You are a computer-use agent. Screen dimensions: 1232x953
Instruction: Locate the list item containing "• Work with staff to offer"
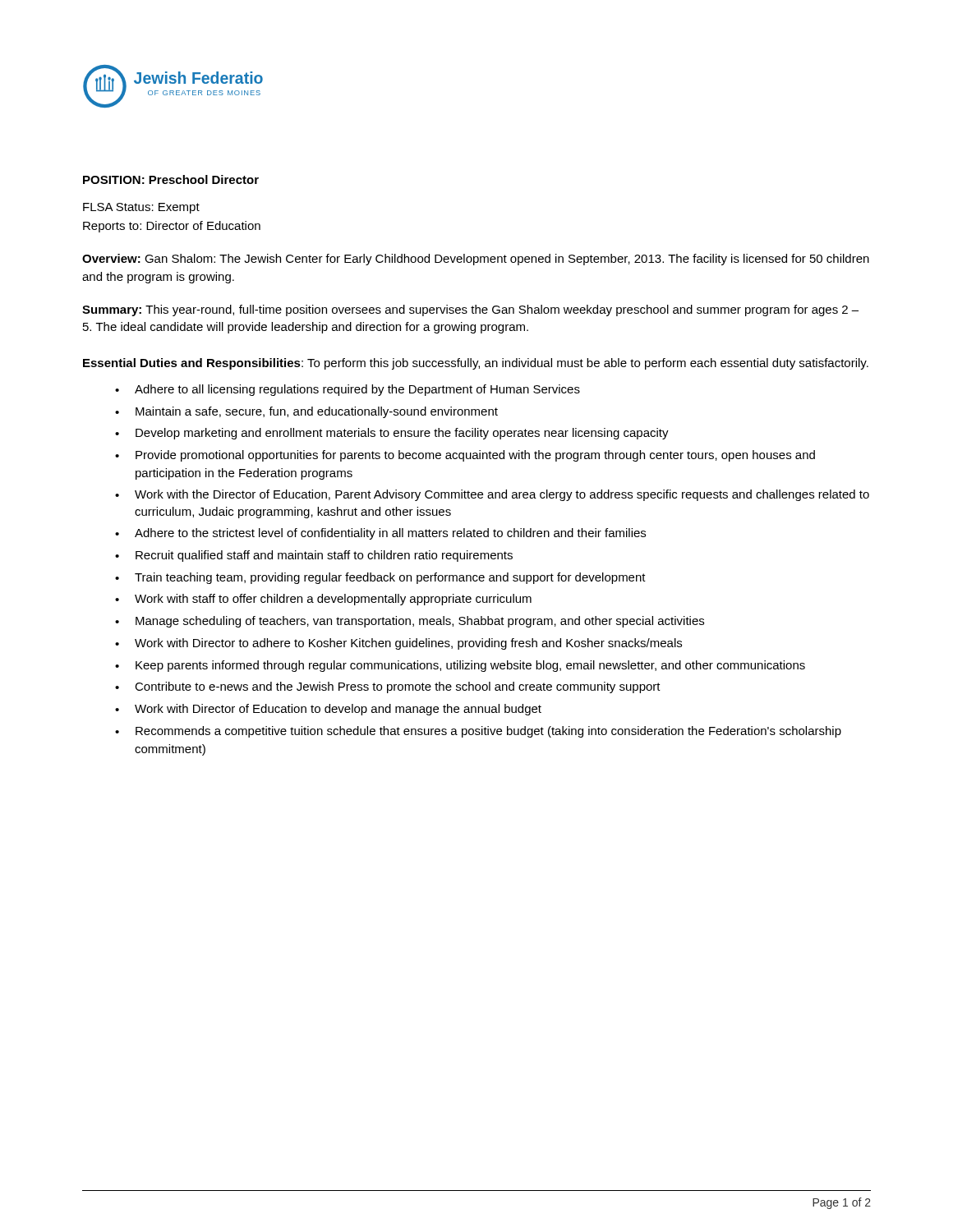point(493,599)
